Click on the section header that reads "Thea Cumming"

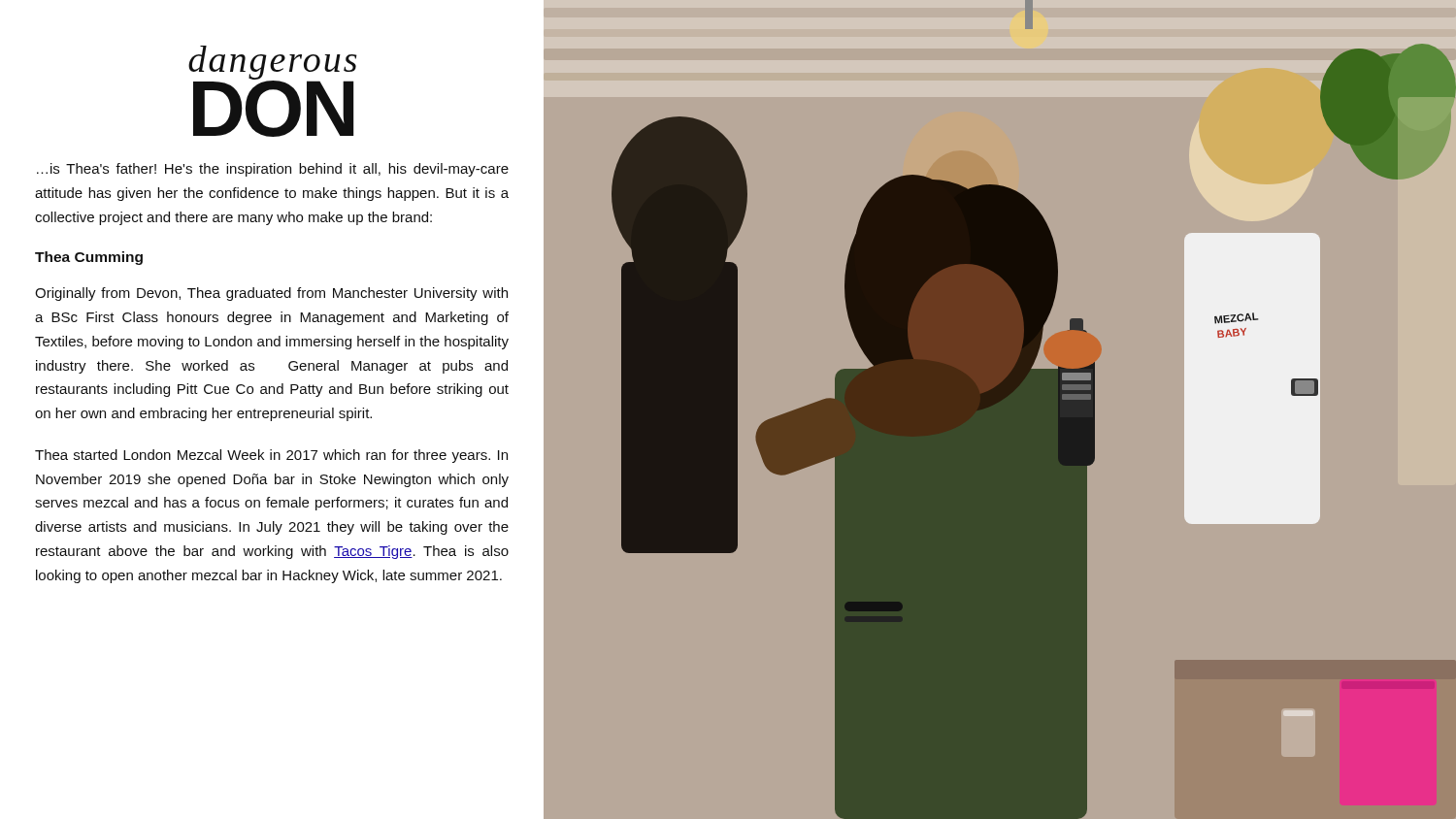pyautogui.click(x=89, y=257)
